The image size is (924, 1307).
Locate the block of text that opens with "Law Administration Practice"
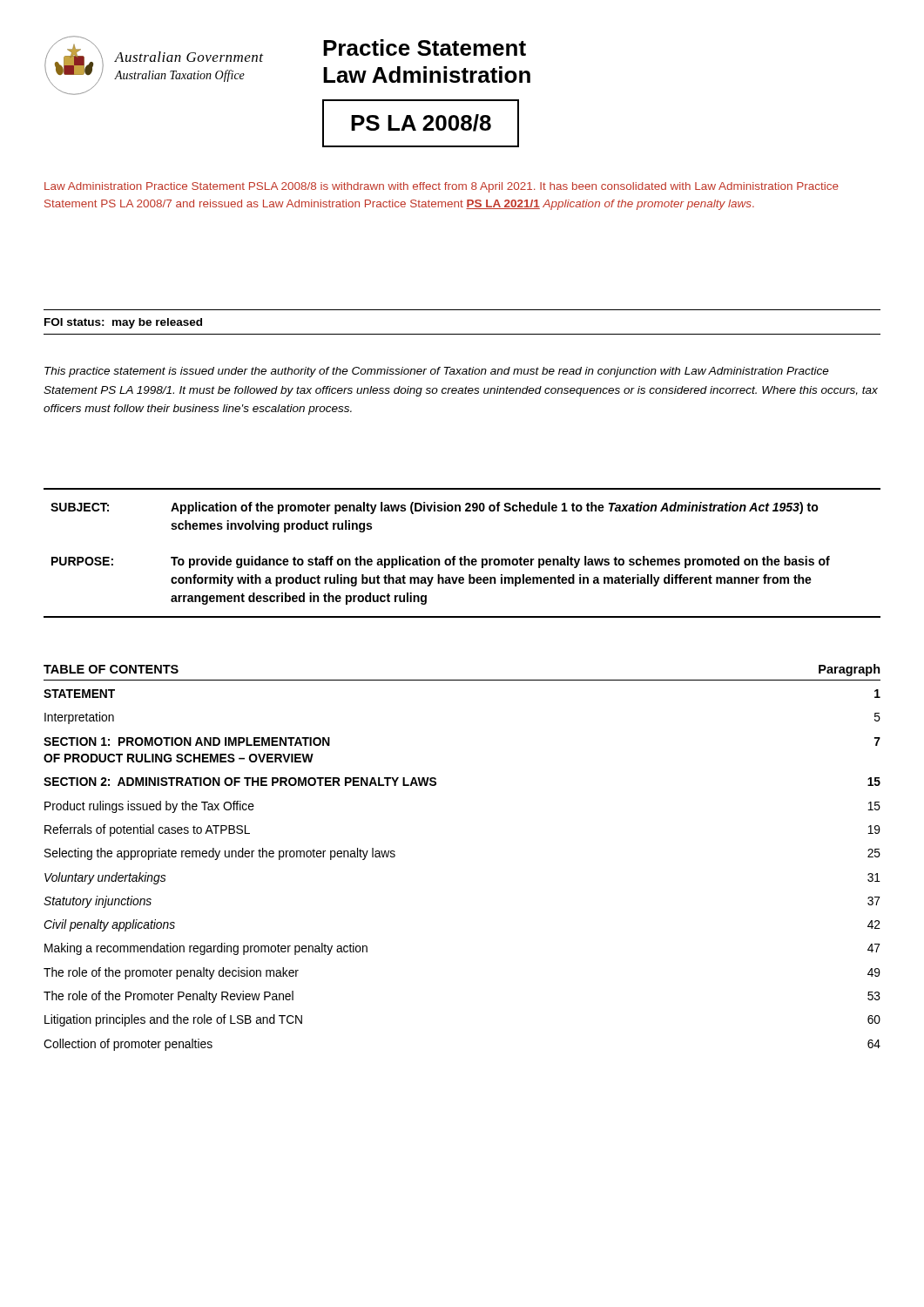pos(462,196)
